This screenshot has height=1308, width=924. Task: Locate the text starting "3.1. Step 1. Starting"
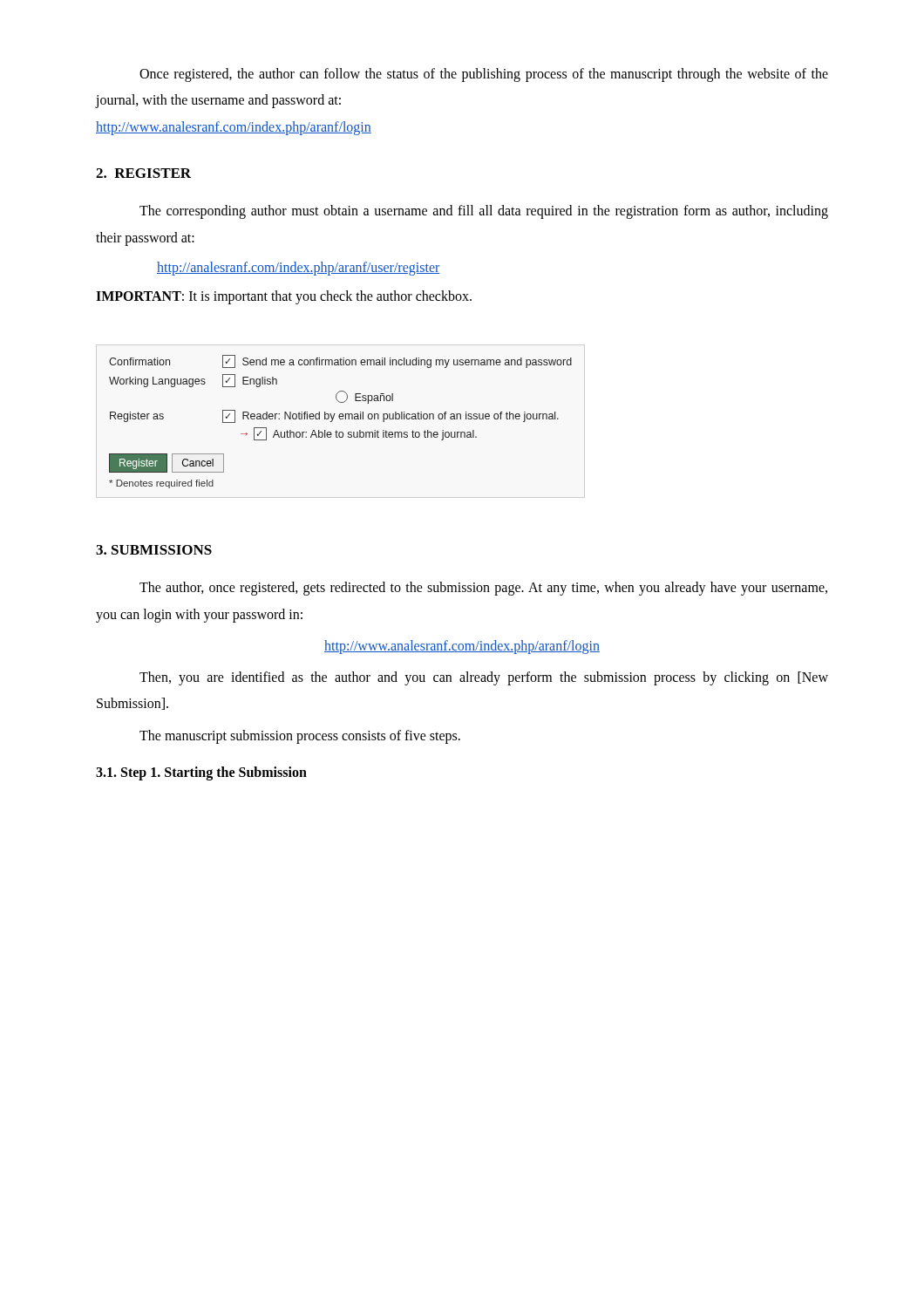tap(201, 772)
